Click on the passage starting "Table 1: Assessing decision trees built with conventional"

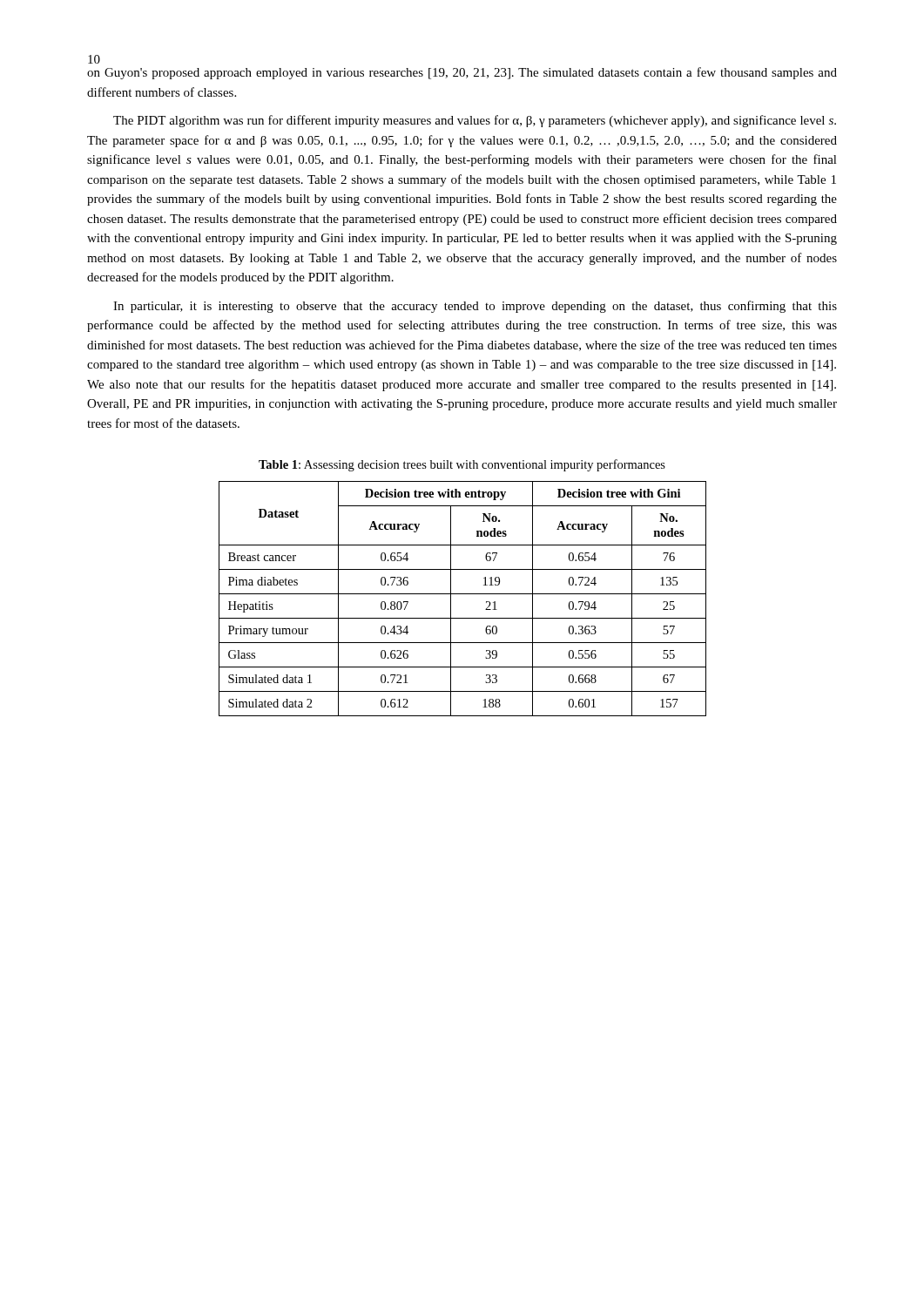point(462,464)
